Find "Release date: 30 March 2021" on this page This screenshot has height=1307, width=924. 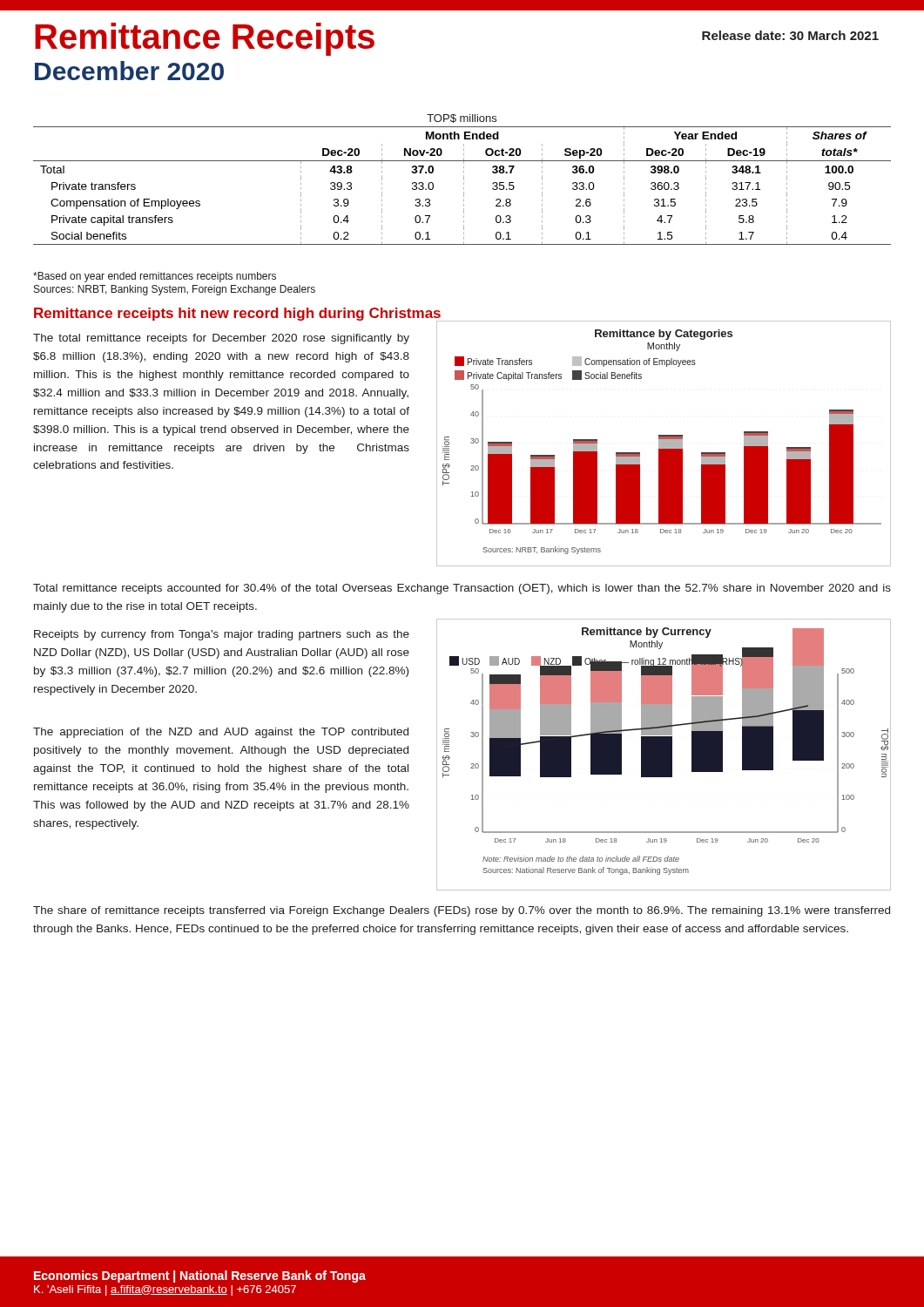790,35
